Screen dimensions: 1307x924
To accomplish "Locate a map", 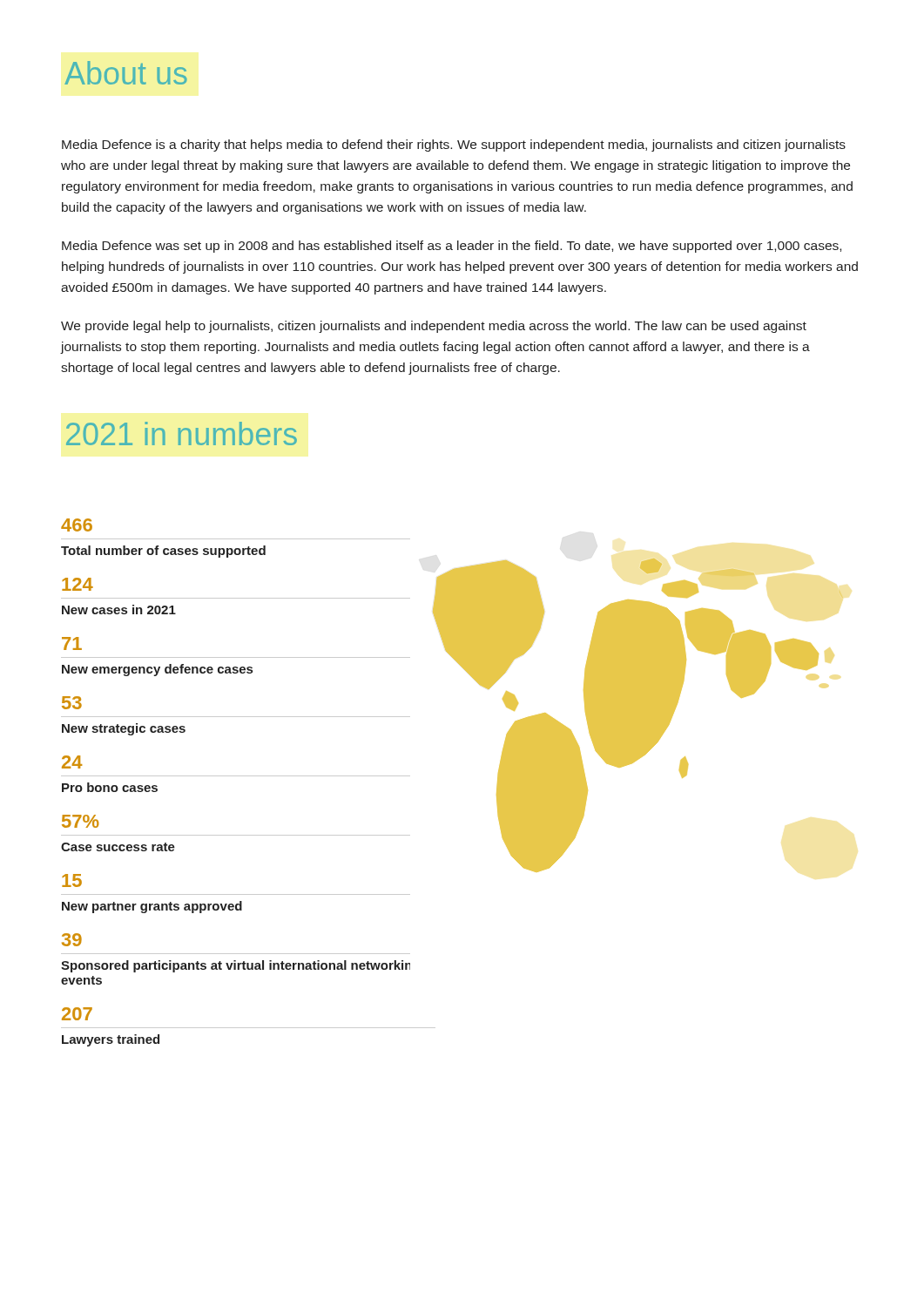I will click(641, 760).
